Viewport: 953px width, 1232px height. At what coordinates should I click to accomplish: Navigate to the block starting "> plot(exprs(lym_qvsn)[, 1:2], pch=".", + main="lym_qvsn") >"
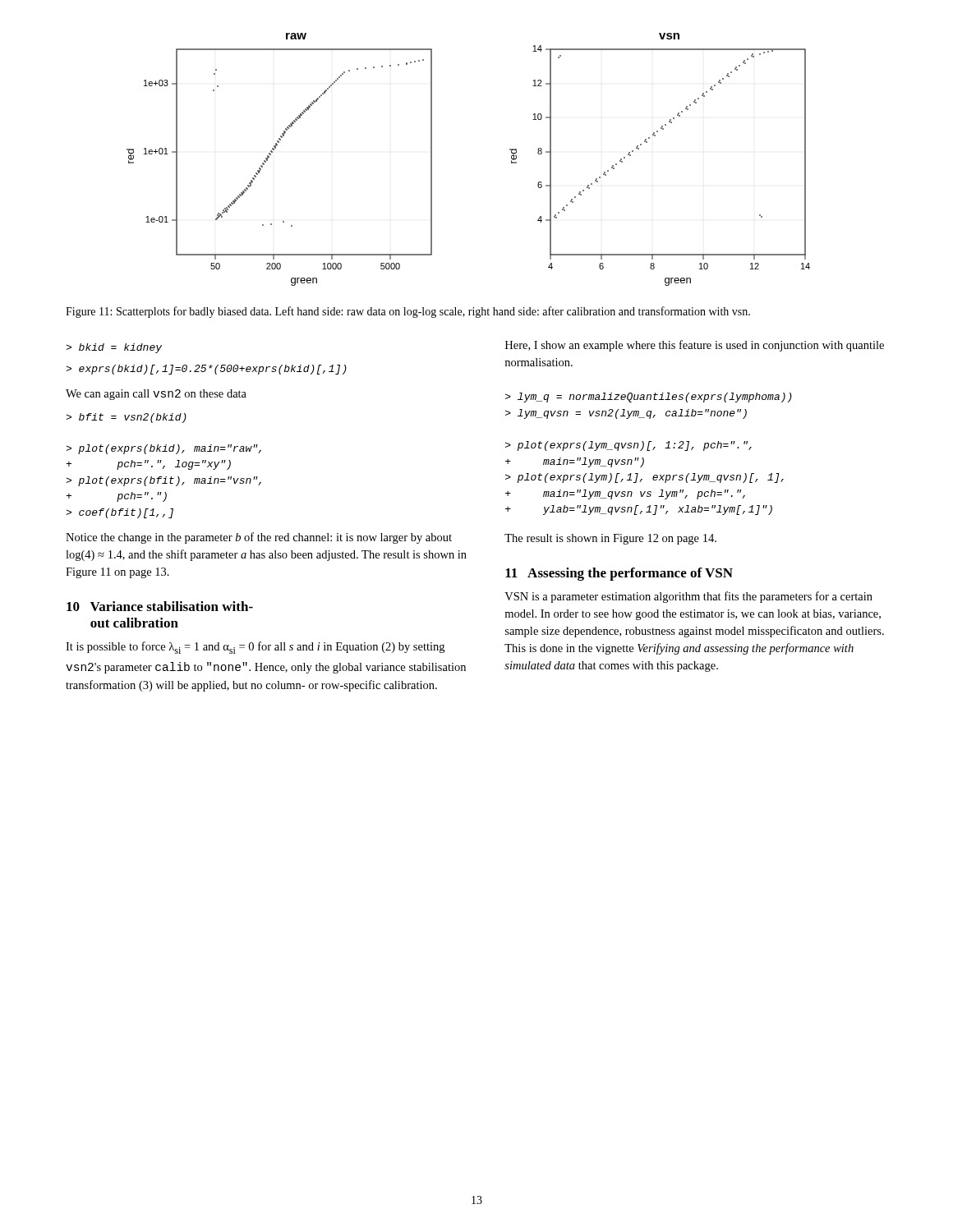click(646, 478)
